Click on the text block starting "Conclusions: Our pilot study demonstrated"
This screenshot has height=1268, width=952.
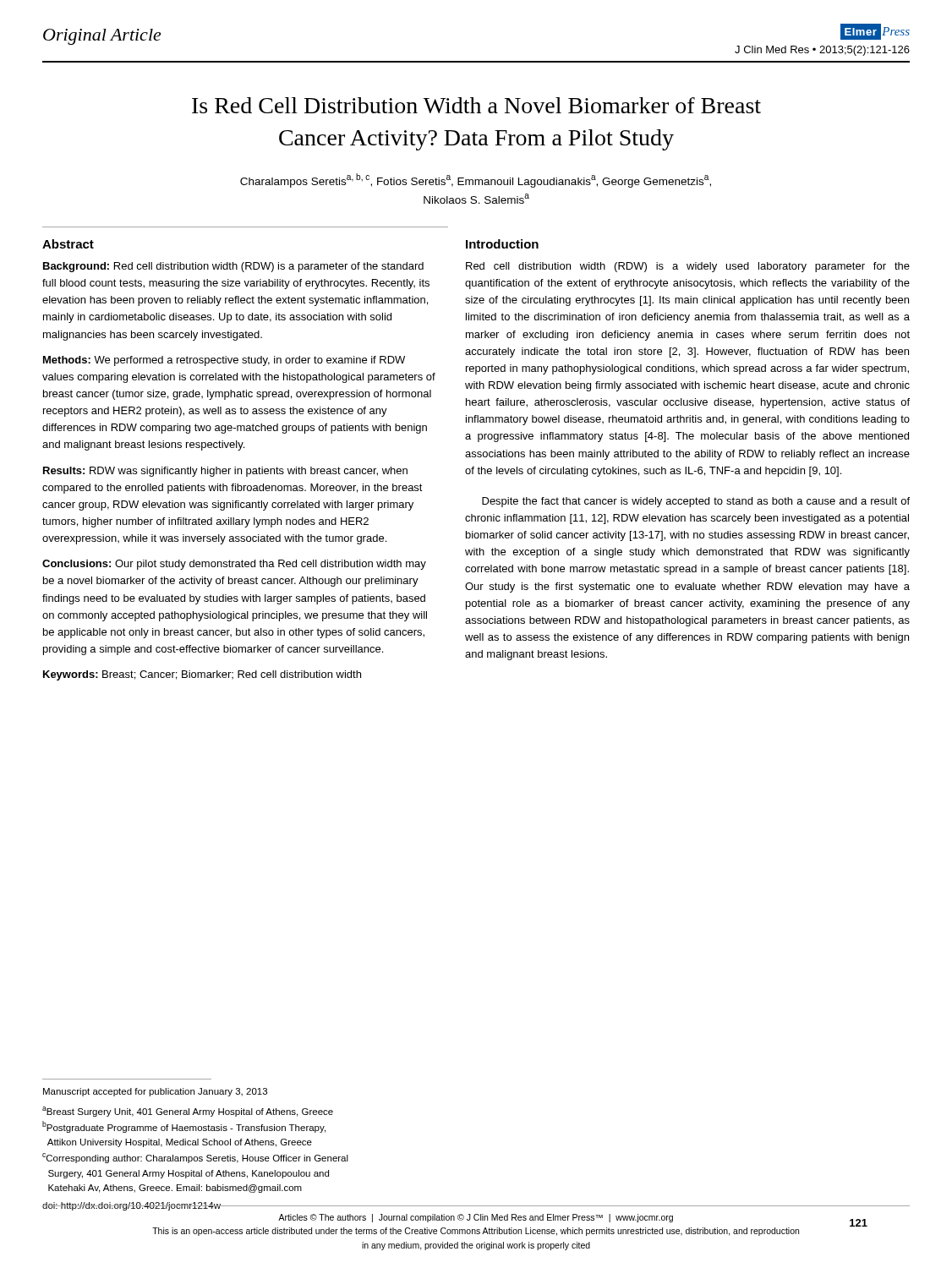(x=235, y=606)
